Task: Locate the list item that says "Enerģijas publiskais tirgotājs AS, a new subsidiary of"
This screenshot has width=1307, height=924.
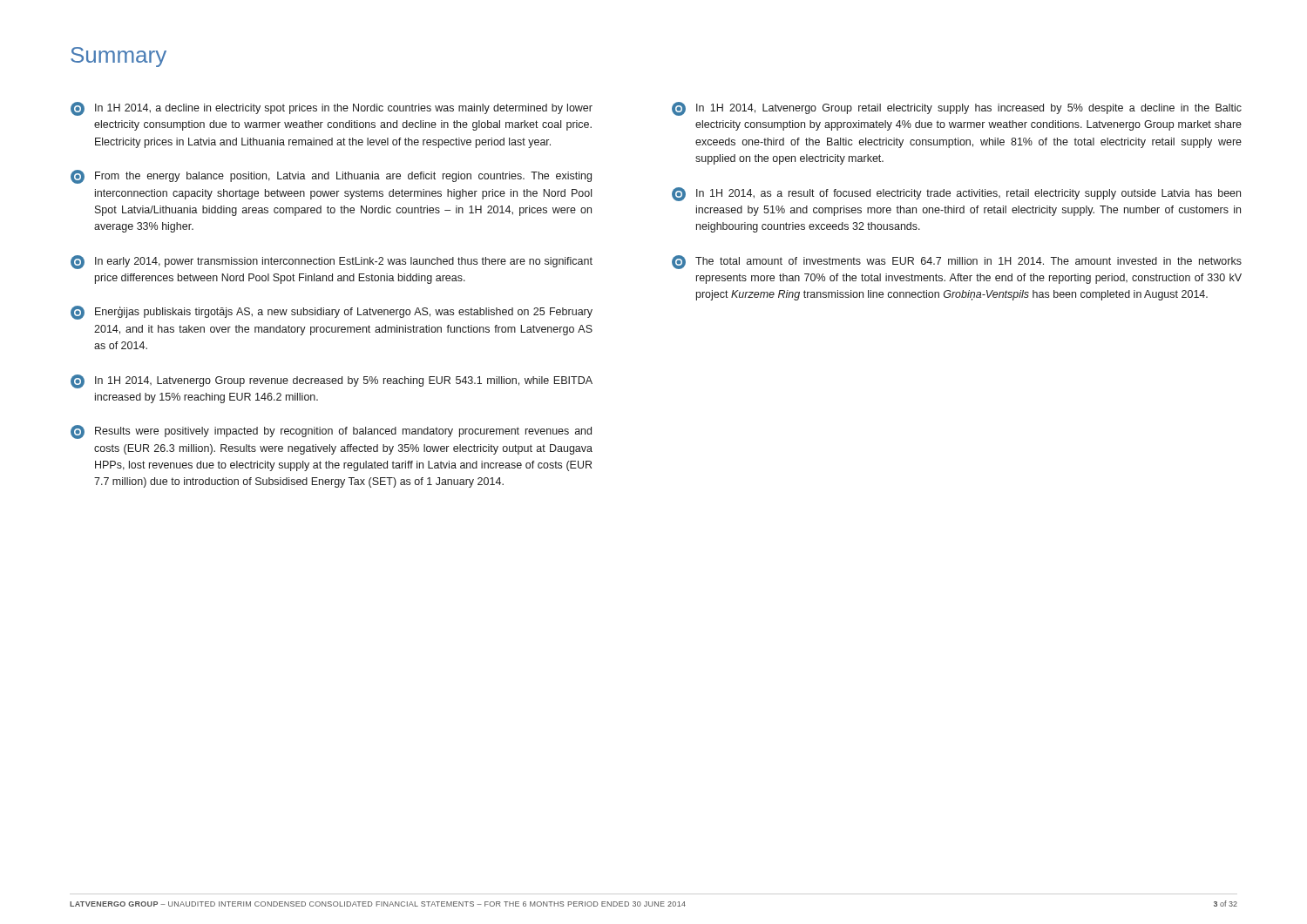Action: pos(331,330)
